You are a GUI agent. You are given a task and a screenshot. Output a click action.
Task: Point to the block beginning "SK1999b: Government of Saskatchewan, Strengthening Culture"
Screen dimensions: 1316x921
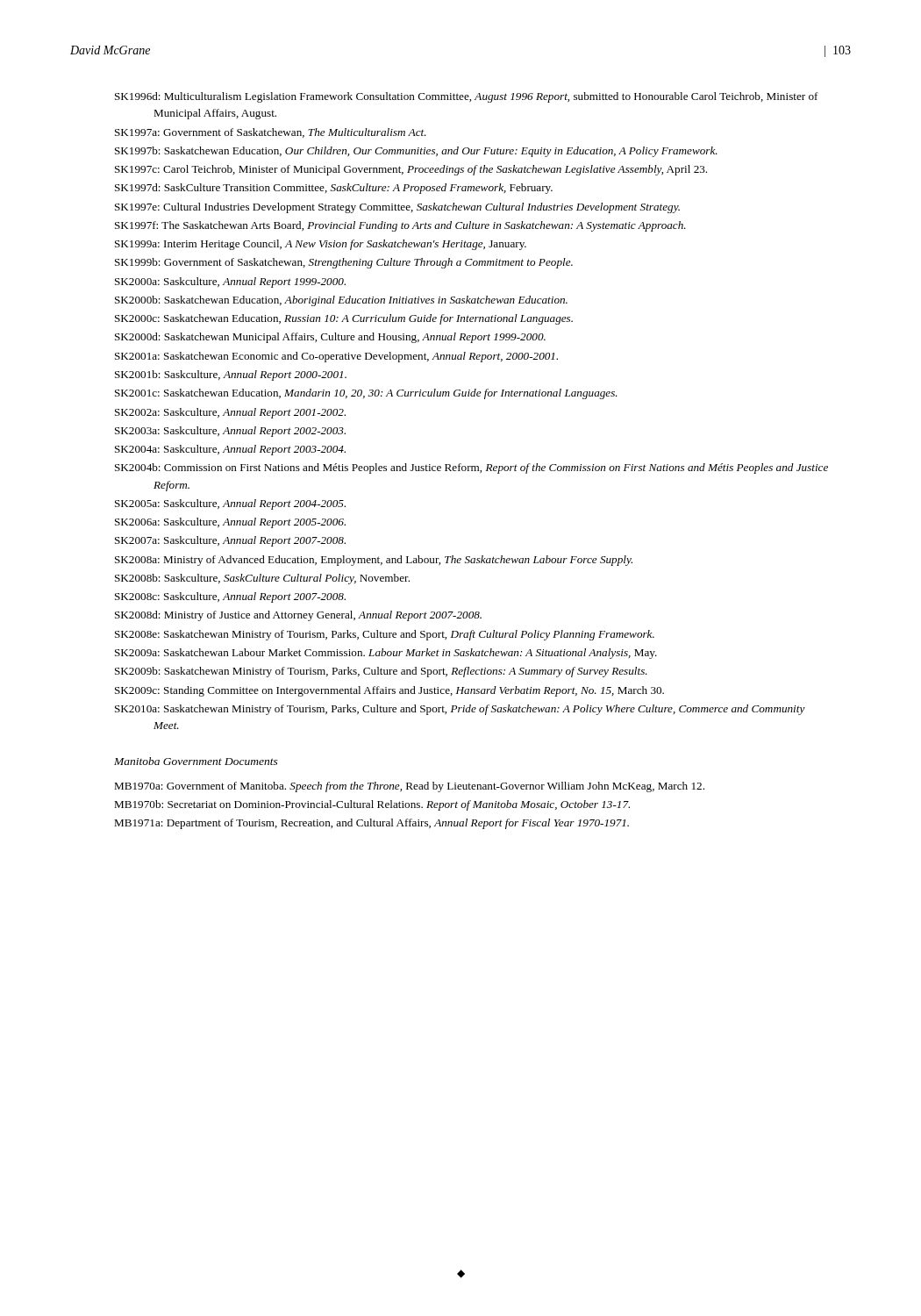(x=344, y=262)
